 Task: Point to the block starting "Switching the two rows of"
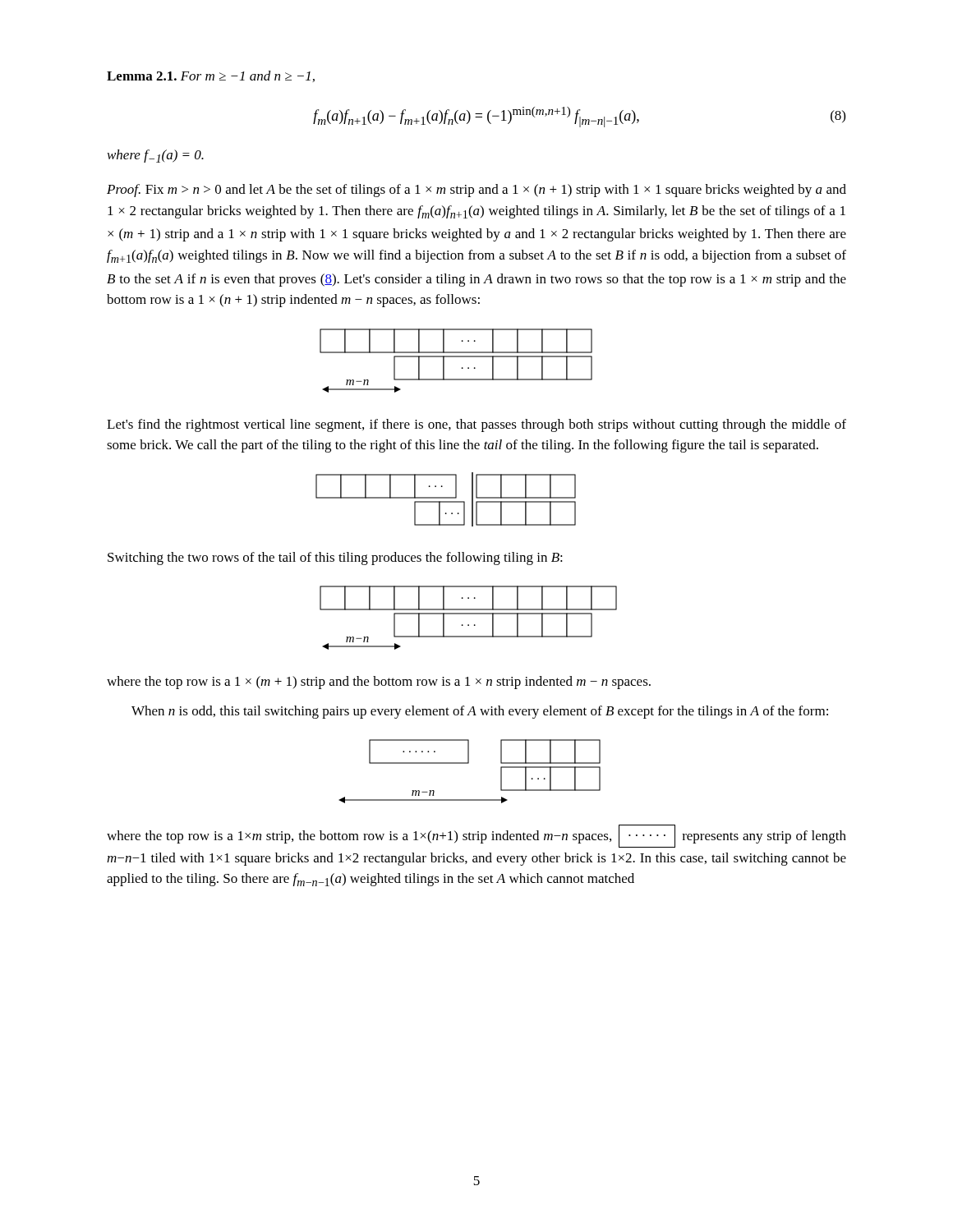[x=335, y=557]
